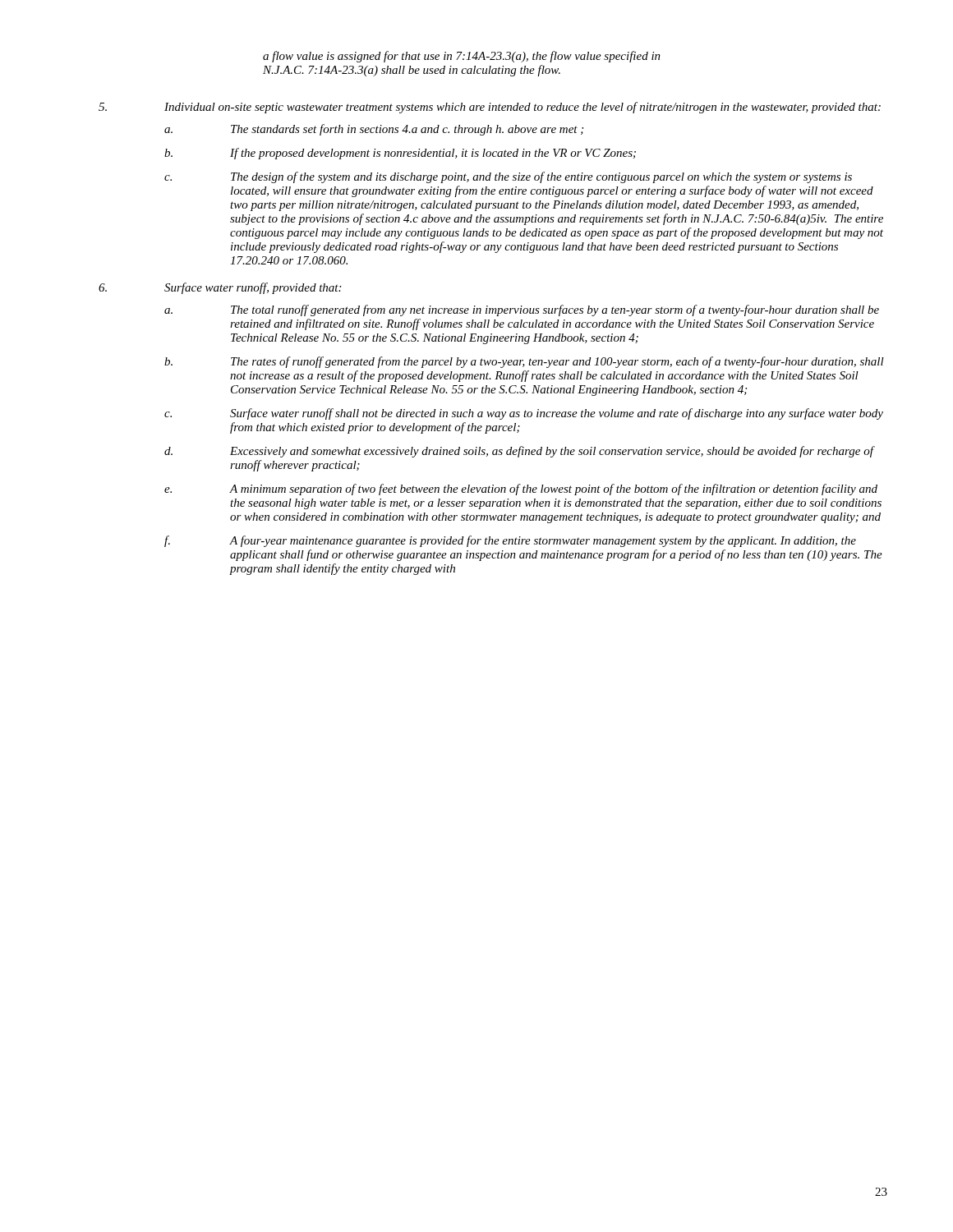Find the block on this page that starts "b. The rates of runoff generated from"
Viewport: 953px width, 1232px height.
(526, 376)
